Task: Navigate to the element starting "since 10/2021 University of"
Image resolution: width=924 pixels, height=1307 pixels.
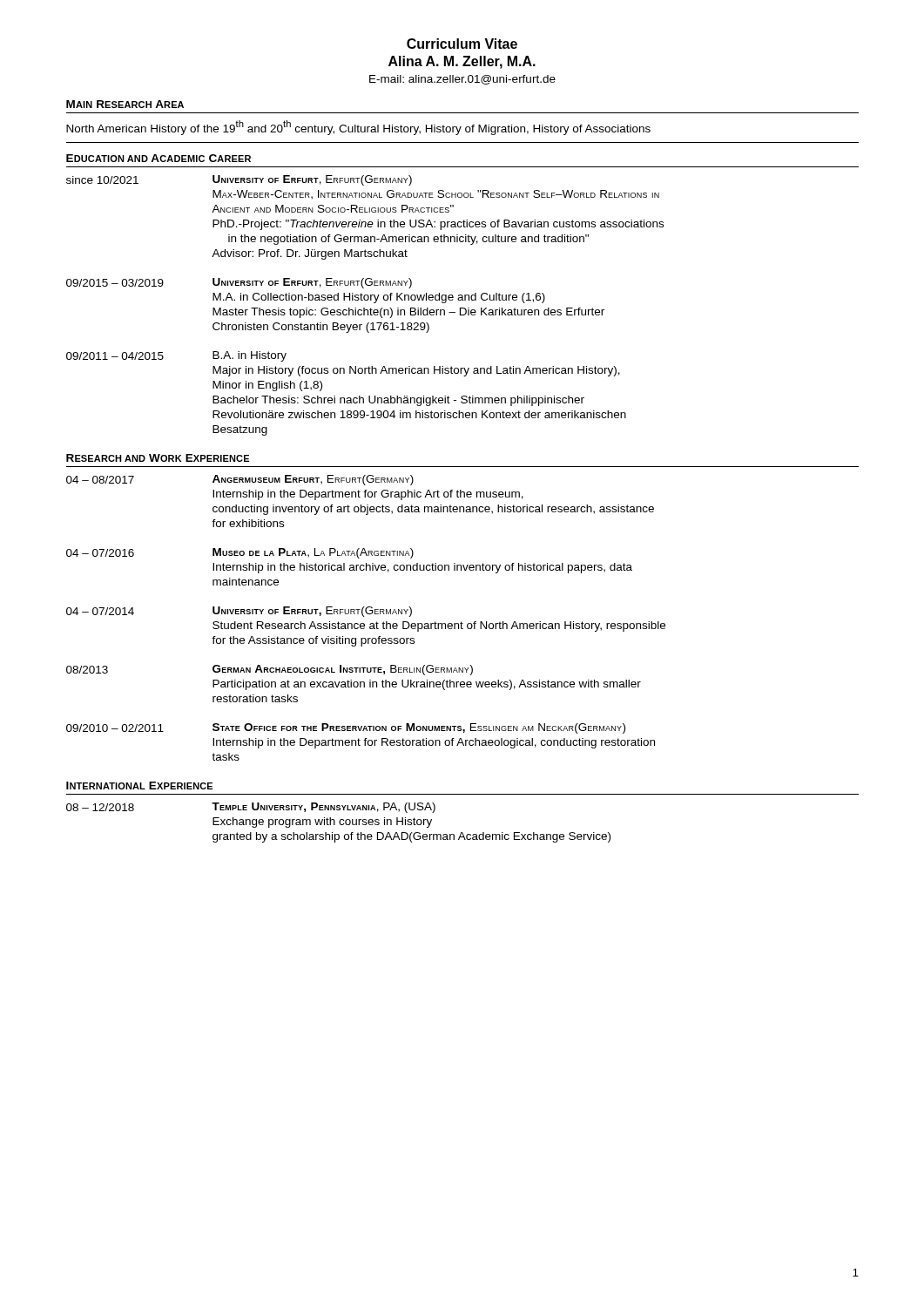Action: (462, 217)
